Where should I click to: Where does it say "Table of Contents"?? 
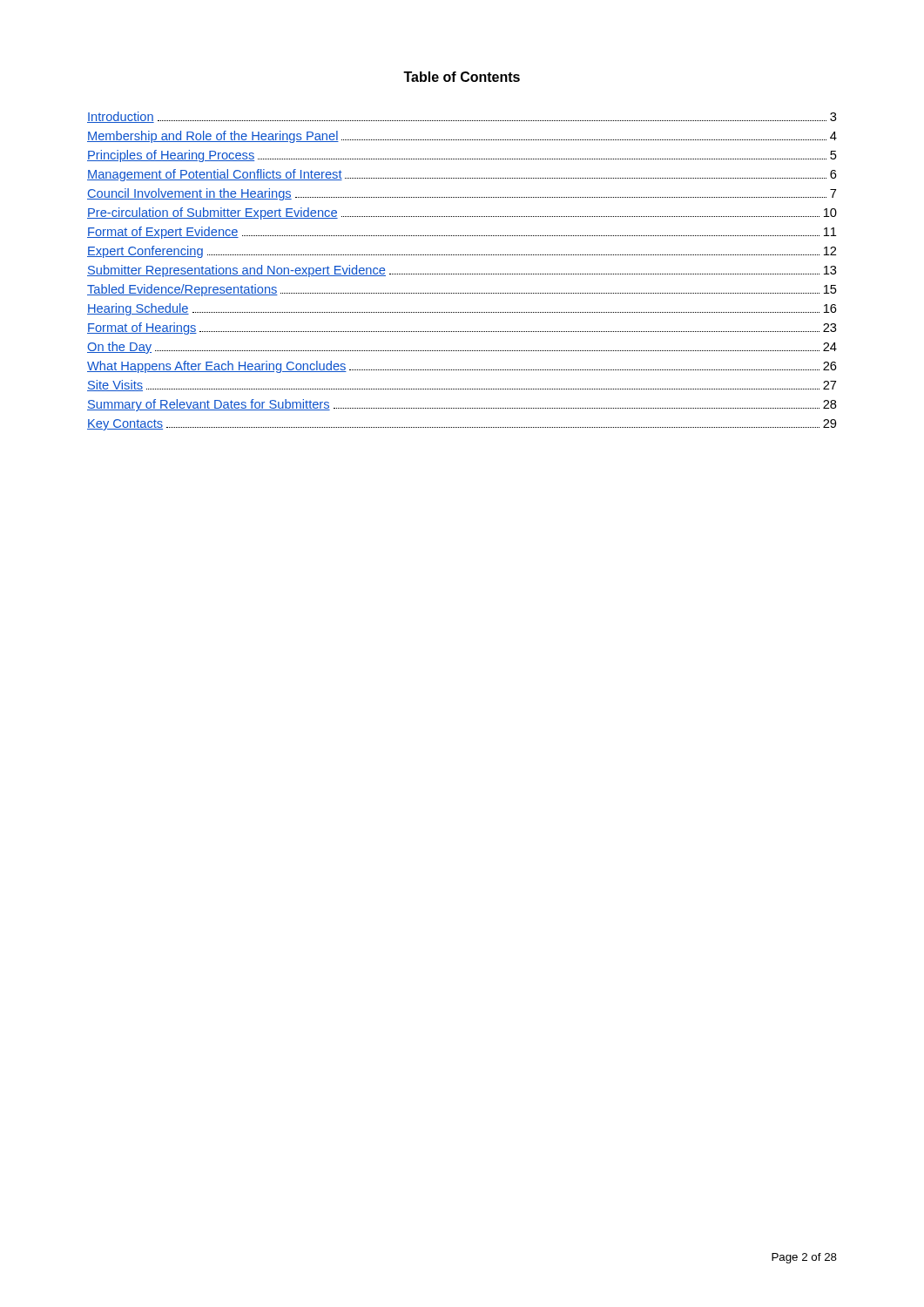[x=462, y=77]
